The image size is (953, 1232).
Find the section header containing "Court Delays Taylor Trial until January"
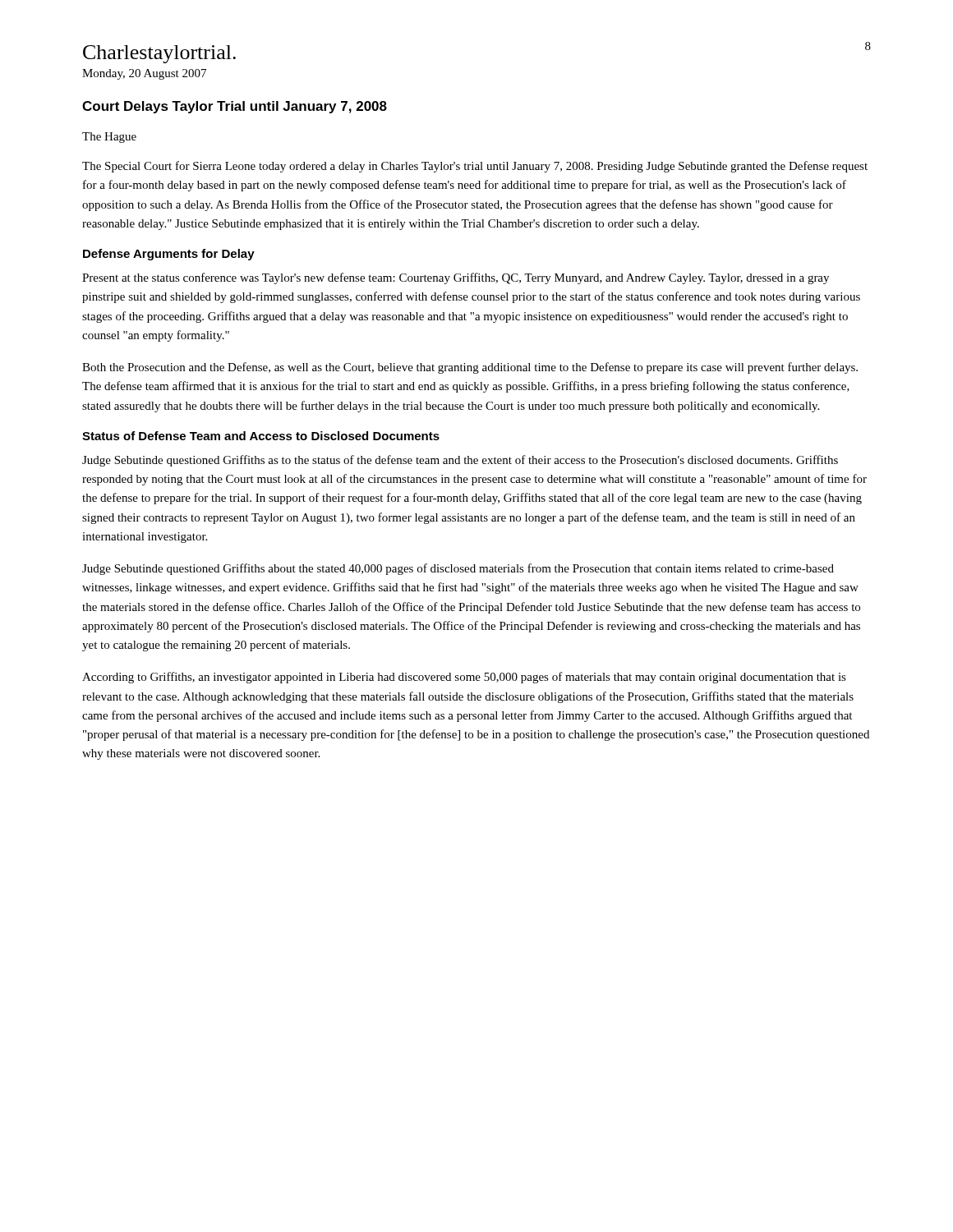235,107
